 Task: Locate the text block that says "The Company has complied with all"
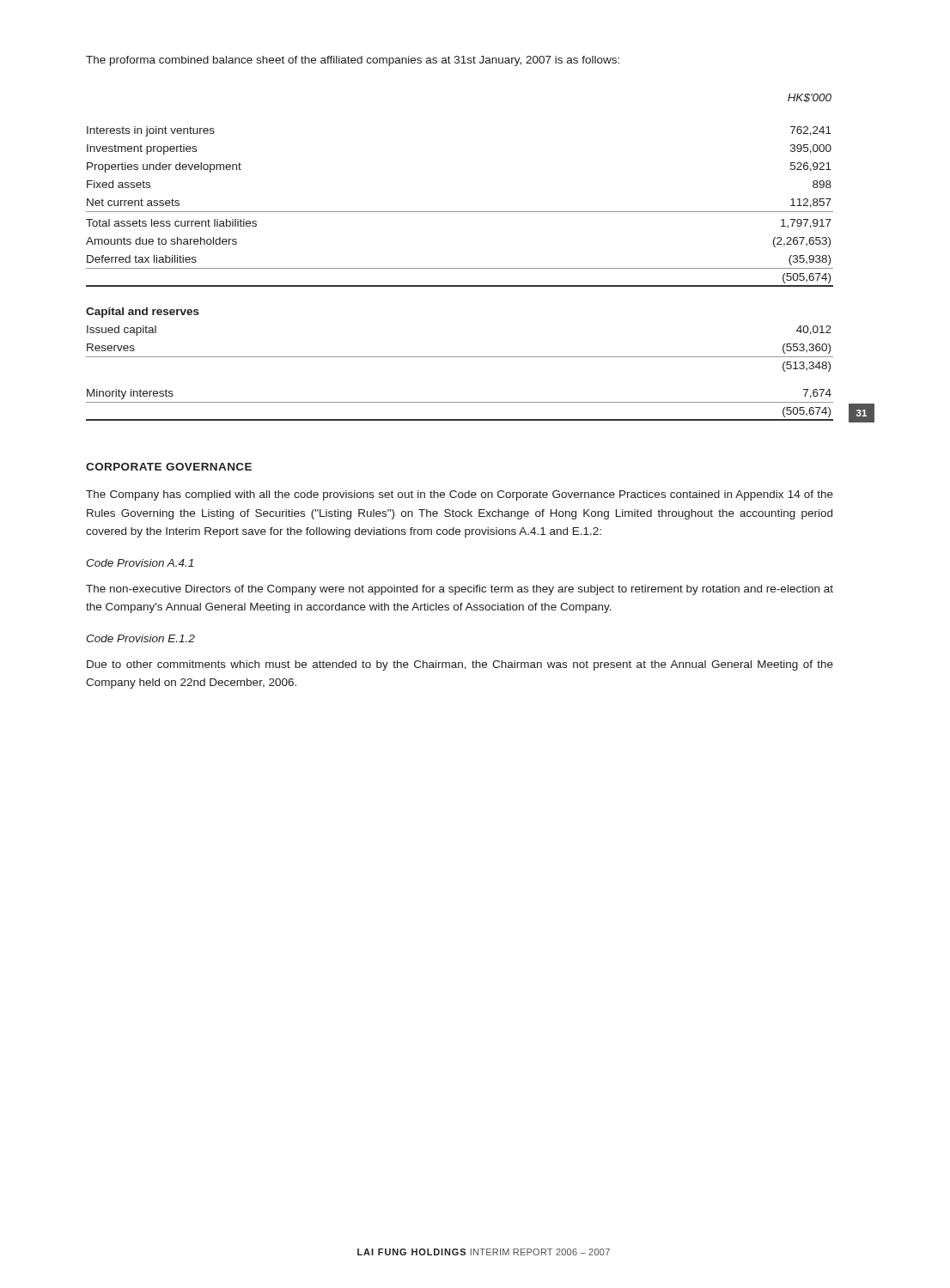[x=460, y=513]
